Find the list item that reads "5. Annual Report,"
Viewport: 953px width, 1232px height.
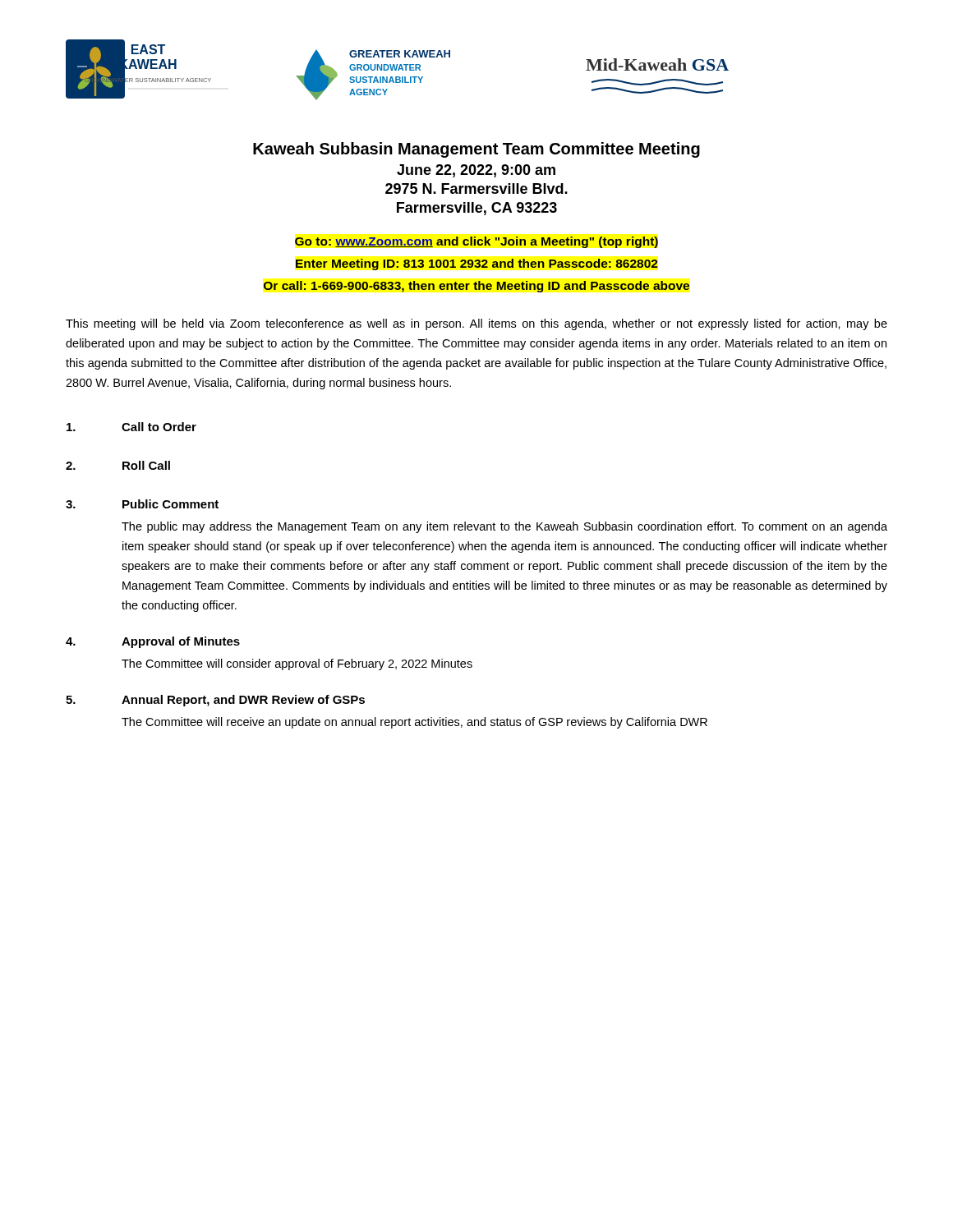(476, 712)
